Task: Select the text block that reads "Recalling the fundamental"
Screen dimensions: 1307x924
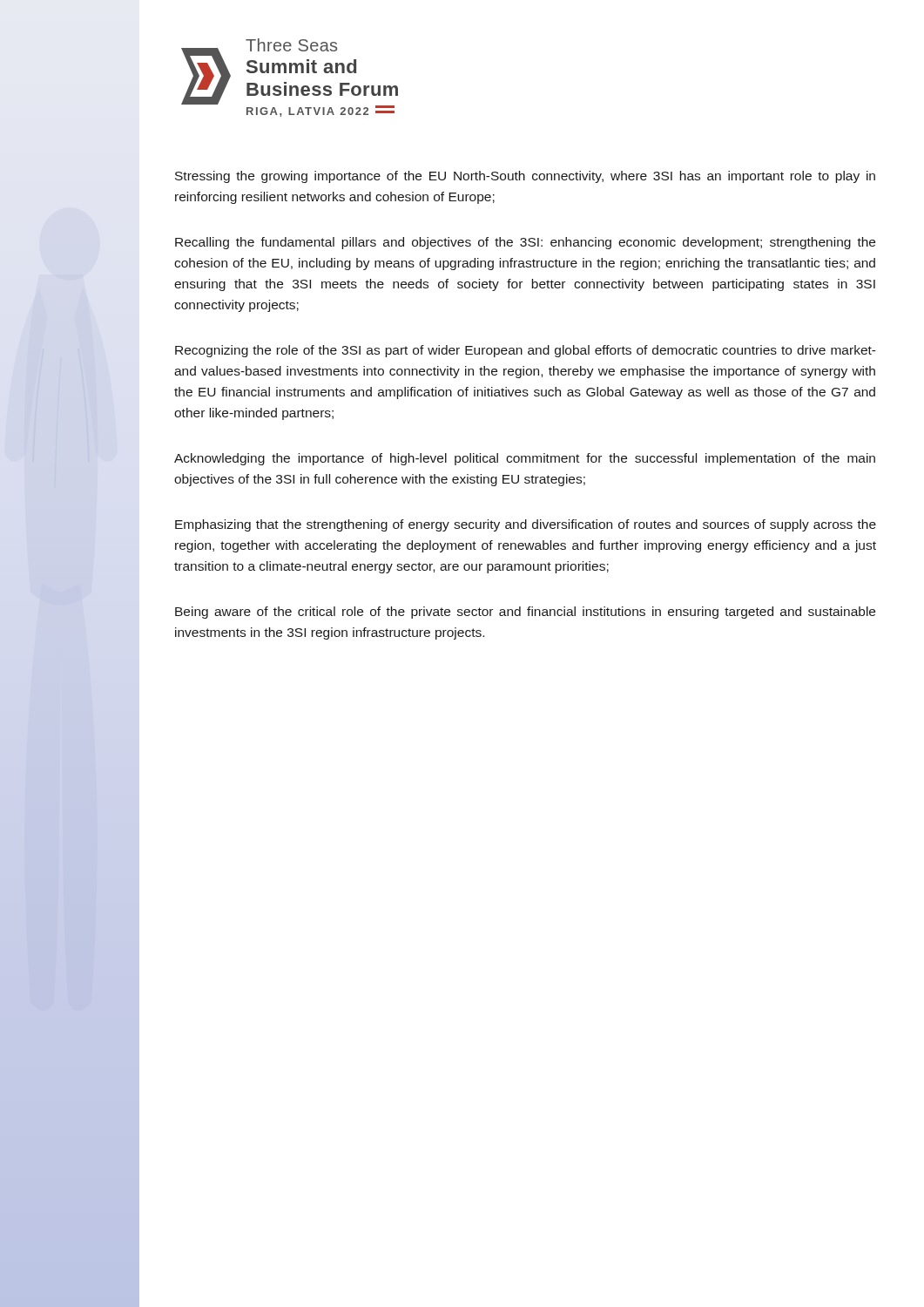Action: pos(525,273)
